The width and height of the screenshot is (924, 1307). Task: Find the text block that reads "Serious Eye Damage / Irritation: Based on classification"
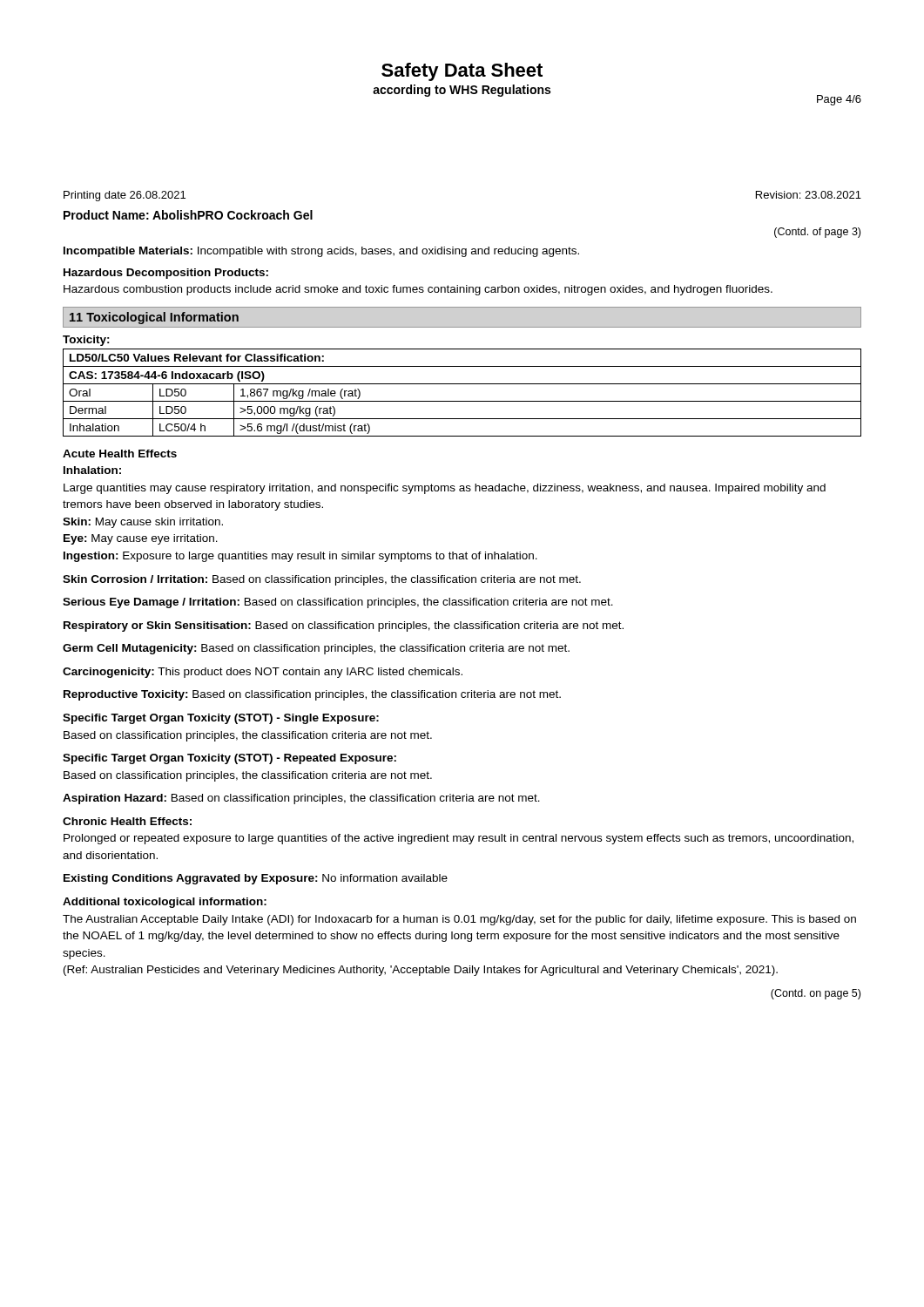coord(338,602)
